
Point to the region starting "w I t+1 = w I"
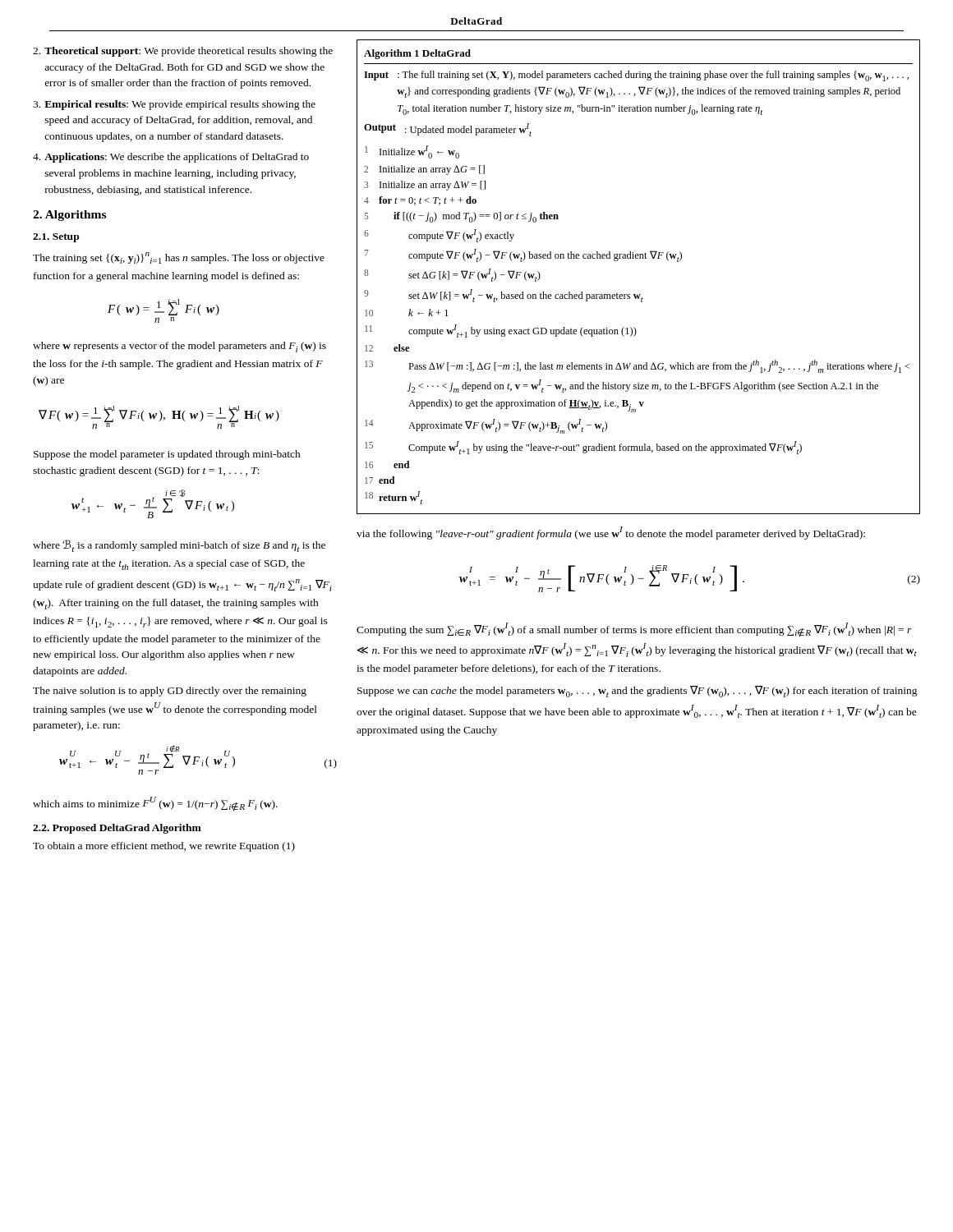pos(689,579)
